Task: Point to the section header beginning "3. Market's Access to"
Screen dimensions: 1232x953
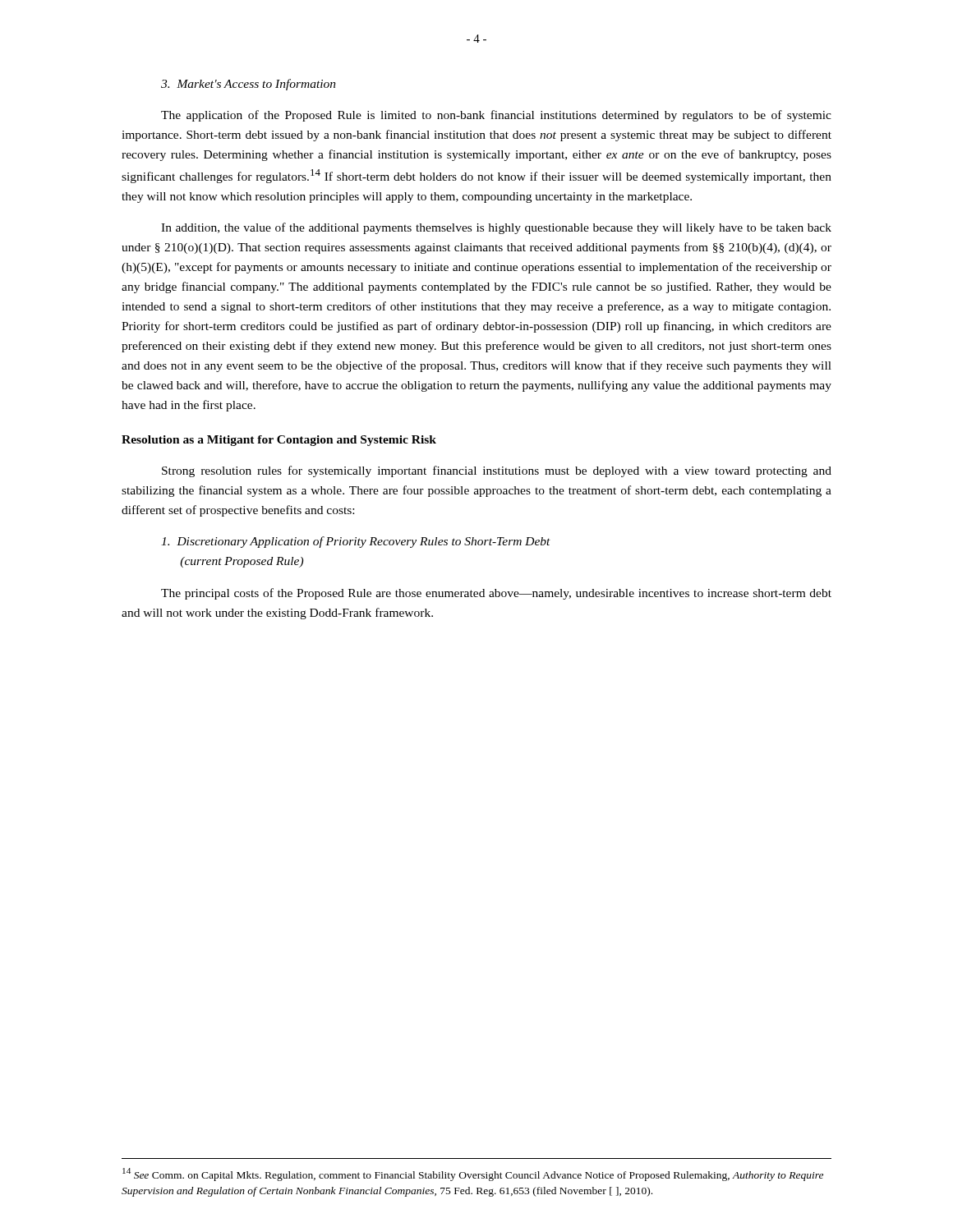Action: [x=249, y=83]
